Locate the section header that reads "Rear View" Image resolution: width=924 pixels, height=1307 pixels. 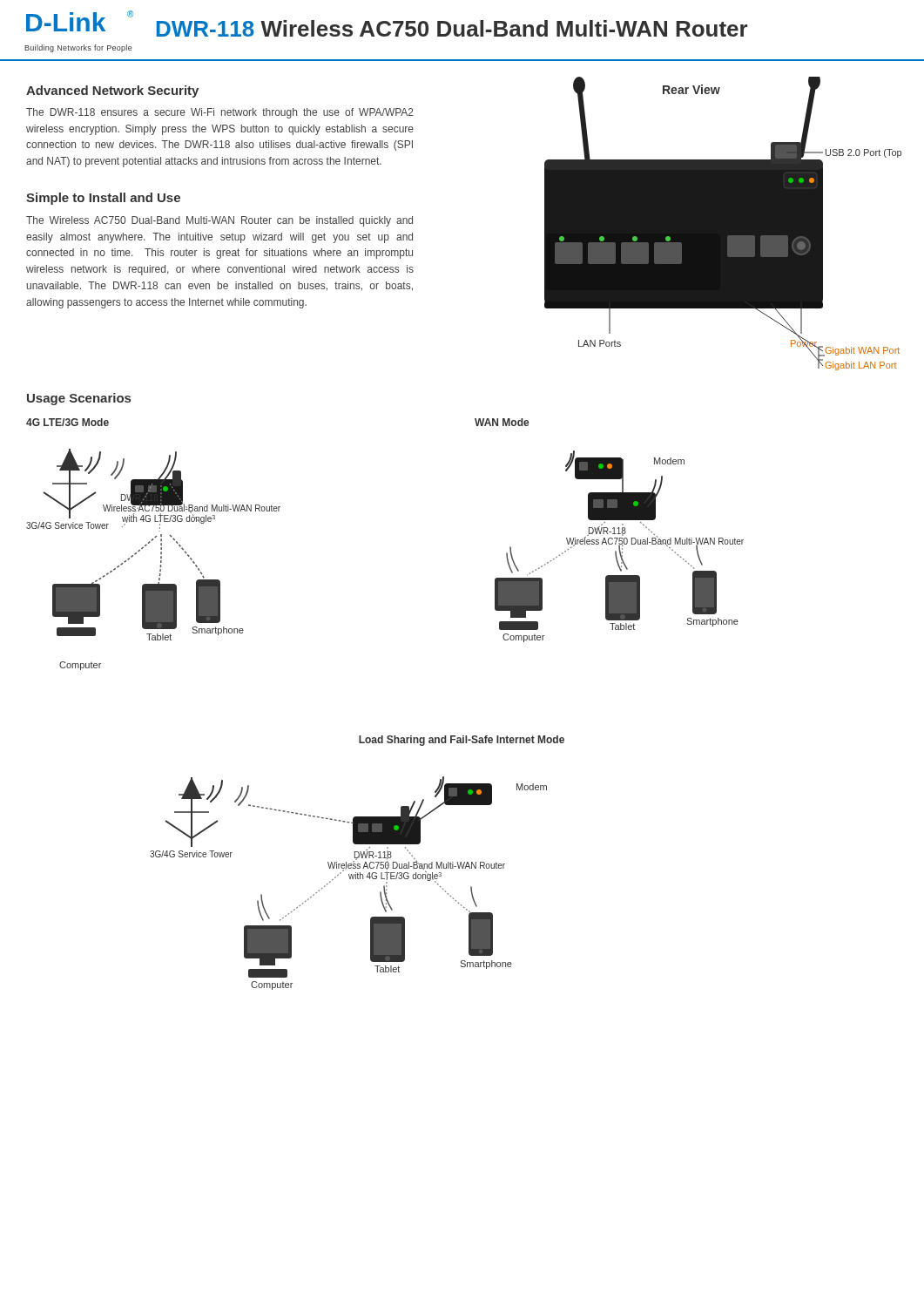pos(691,90)
